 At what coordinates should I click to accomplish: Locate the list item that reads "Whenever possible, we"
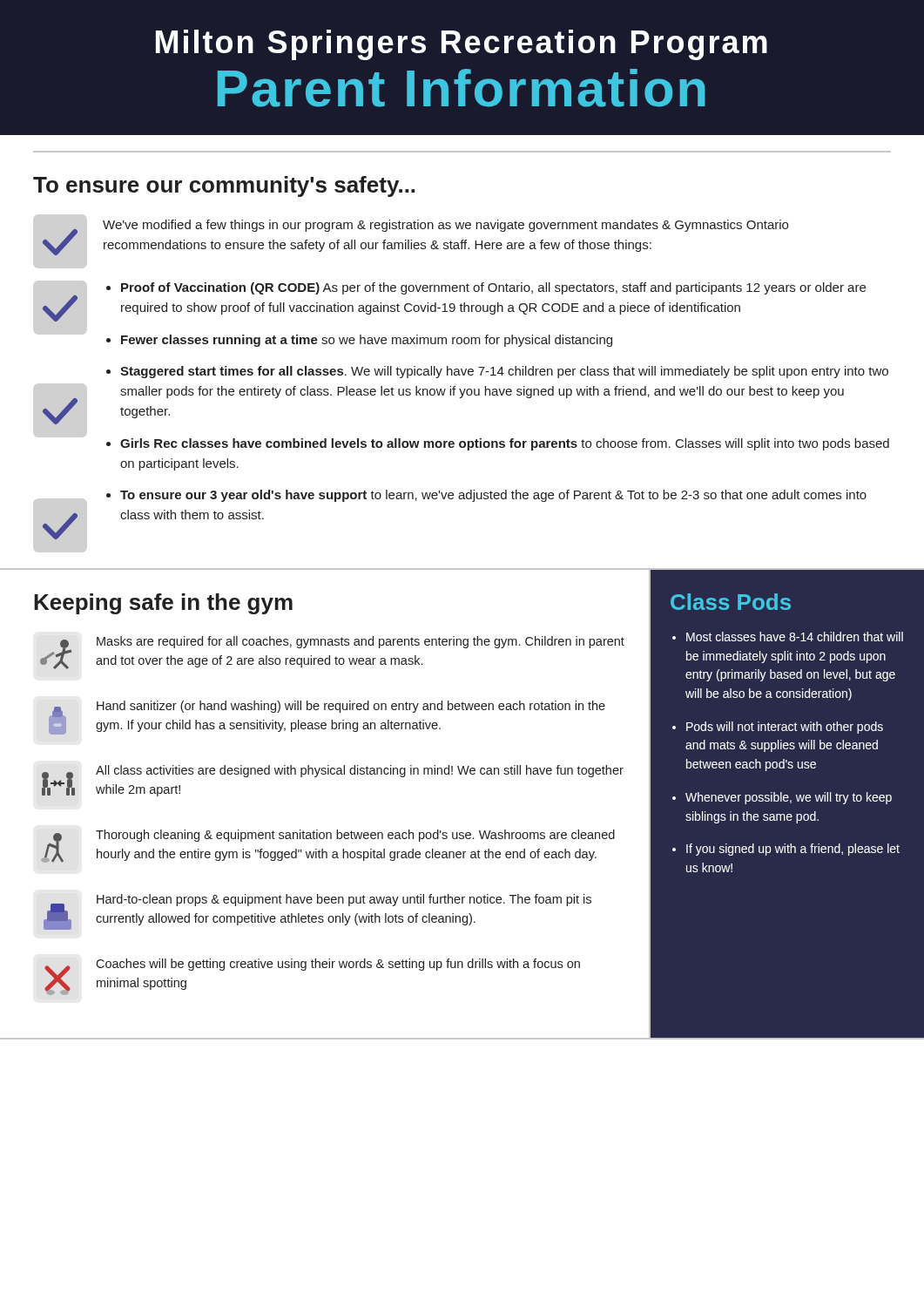[789, 807]
